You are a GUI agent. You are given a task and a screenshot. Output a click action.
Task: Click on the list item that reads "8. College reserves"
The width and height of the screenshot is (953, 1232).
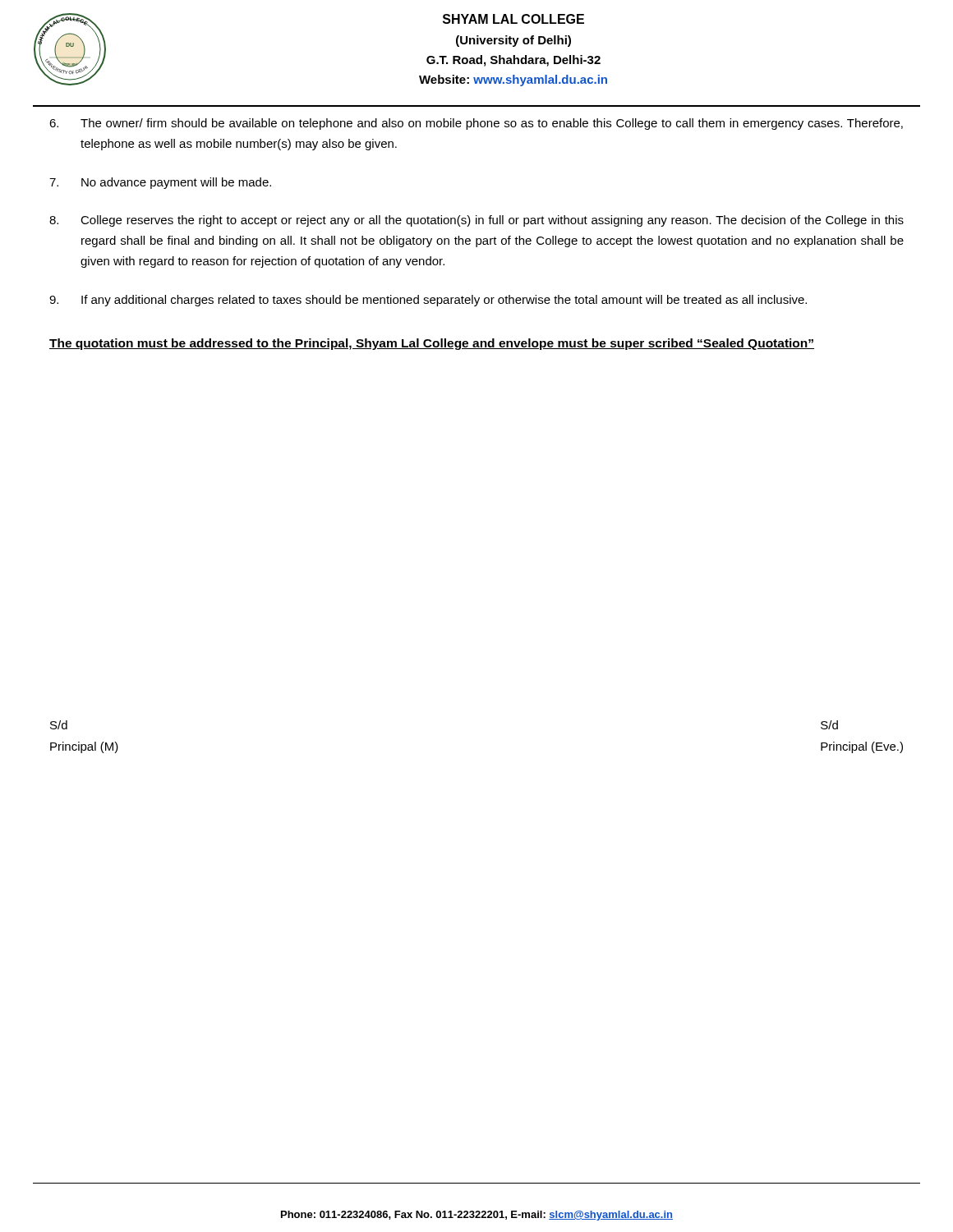(x=476, y=241)
